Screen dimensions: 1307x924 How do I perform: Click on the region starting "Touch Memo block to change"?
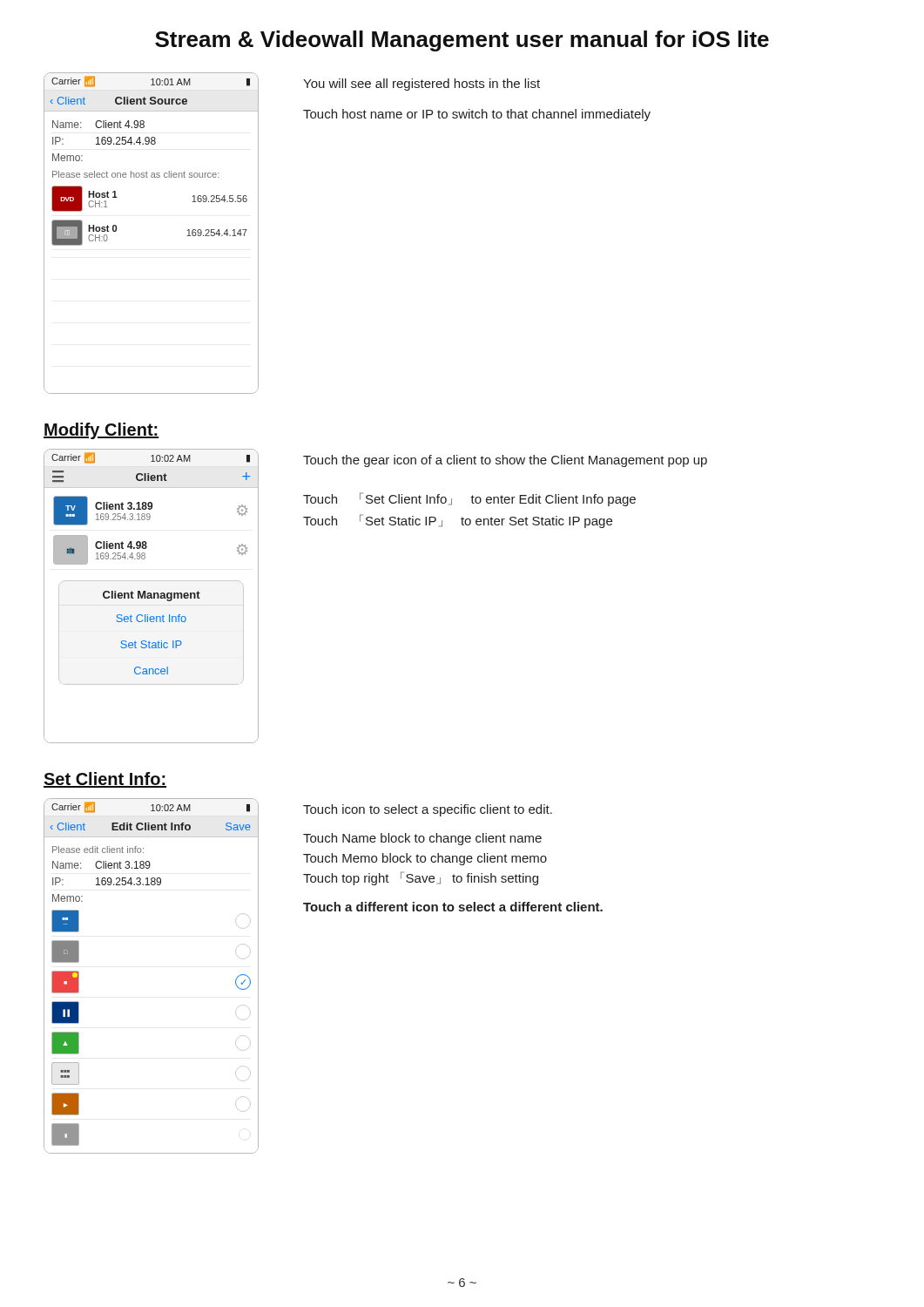pyautogui.click(x=425, y=858)
